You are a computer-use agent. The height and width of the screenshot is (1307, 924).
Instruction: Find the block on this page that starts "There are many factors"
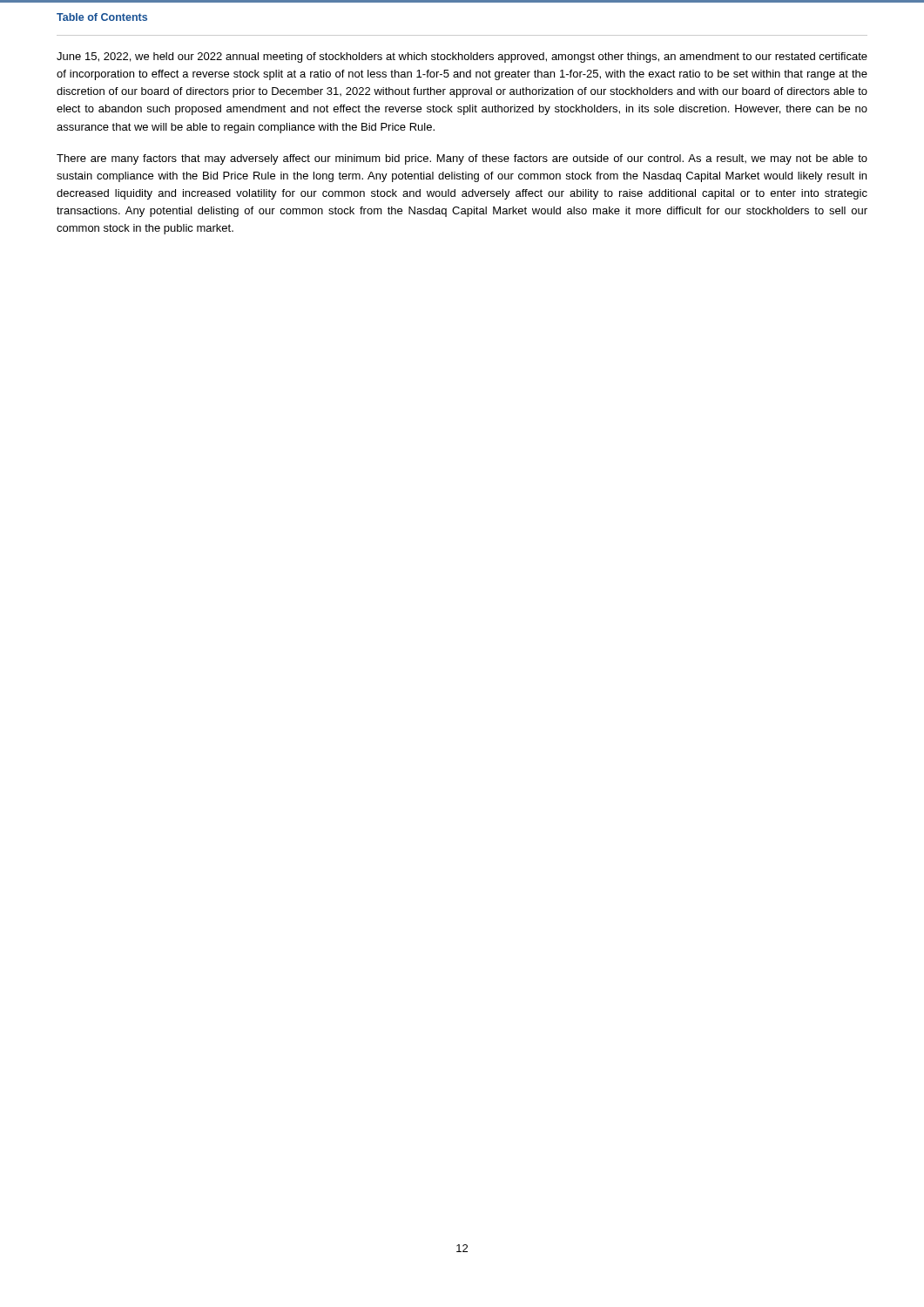pyautogui.click(x=462, y=193)
